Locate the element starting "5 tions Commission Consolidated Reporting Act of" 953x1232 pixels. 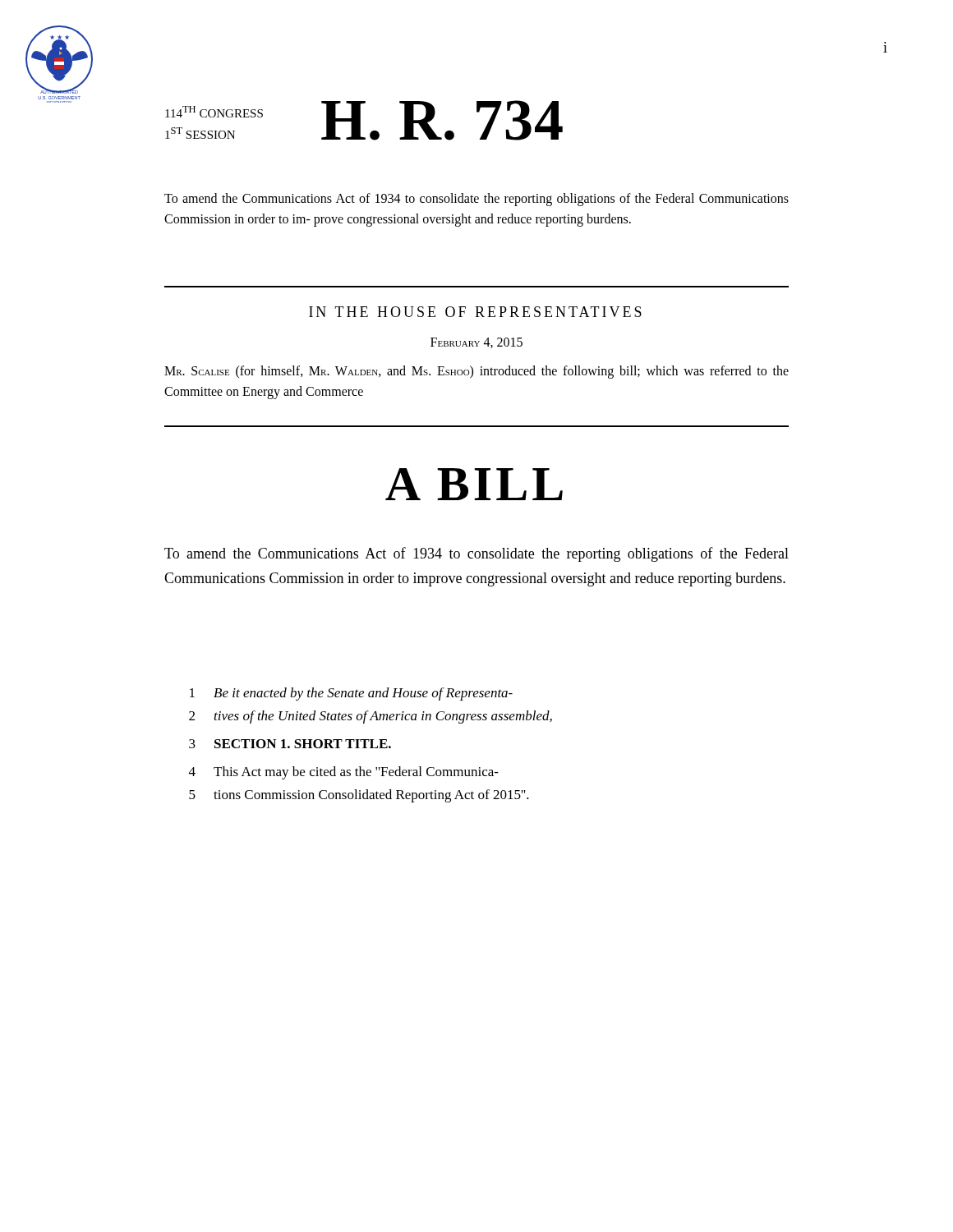coord(509,795)
